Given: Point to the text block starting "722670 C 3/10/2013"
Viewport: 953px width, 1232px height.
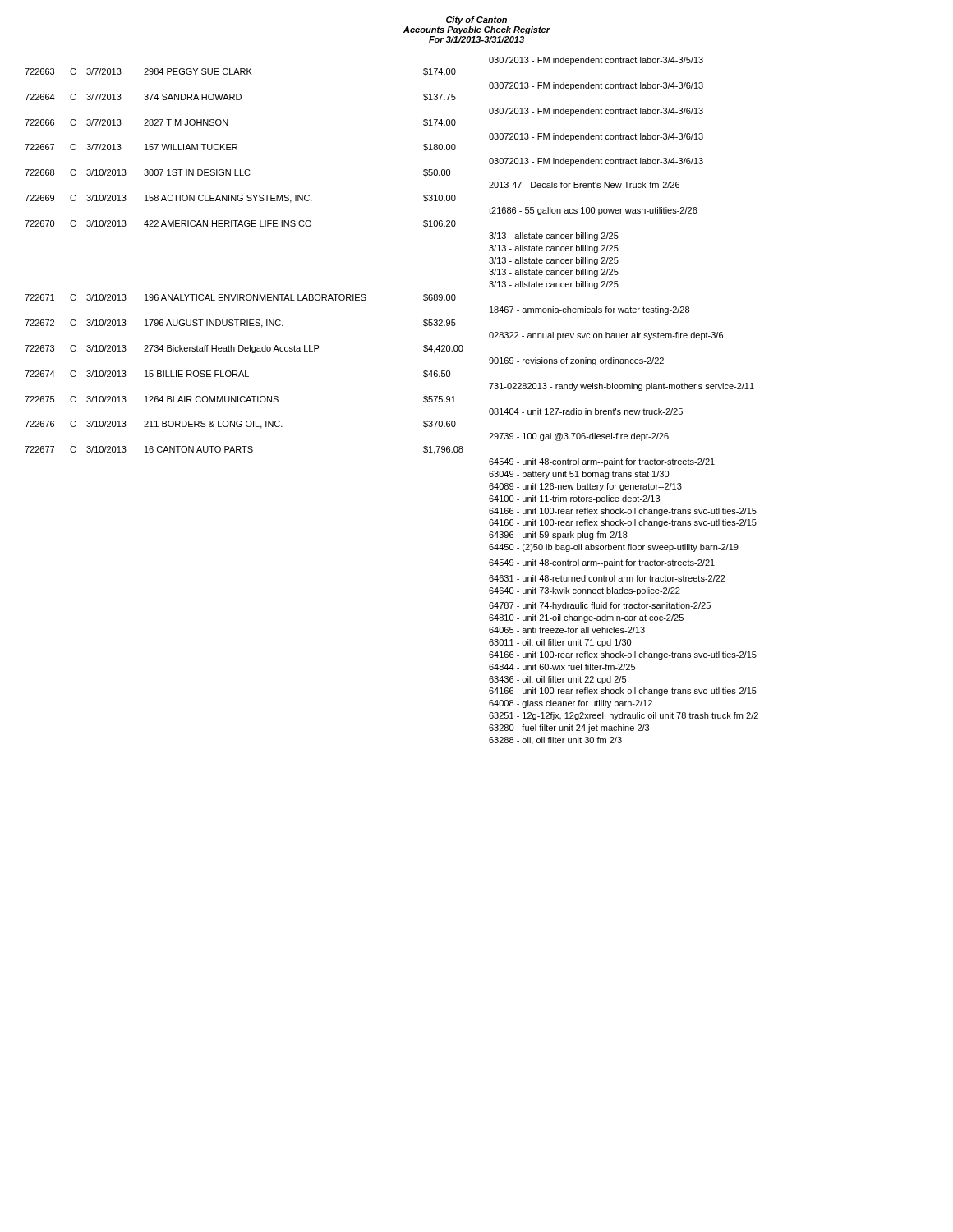Looking at the screenshot, I should tap(240, 224).
